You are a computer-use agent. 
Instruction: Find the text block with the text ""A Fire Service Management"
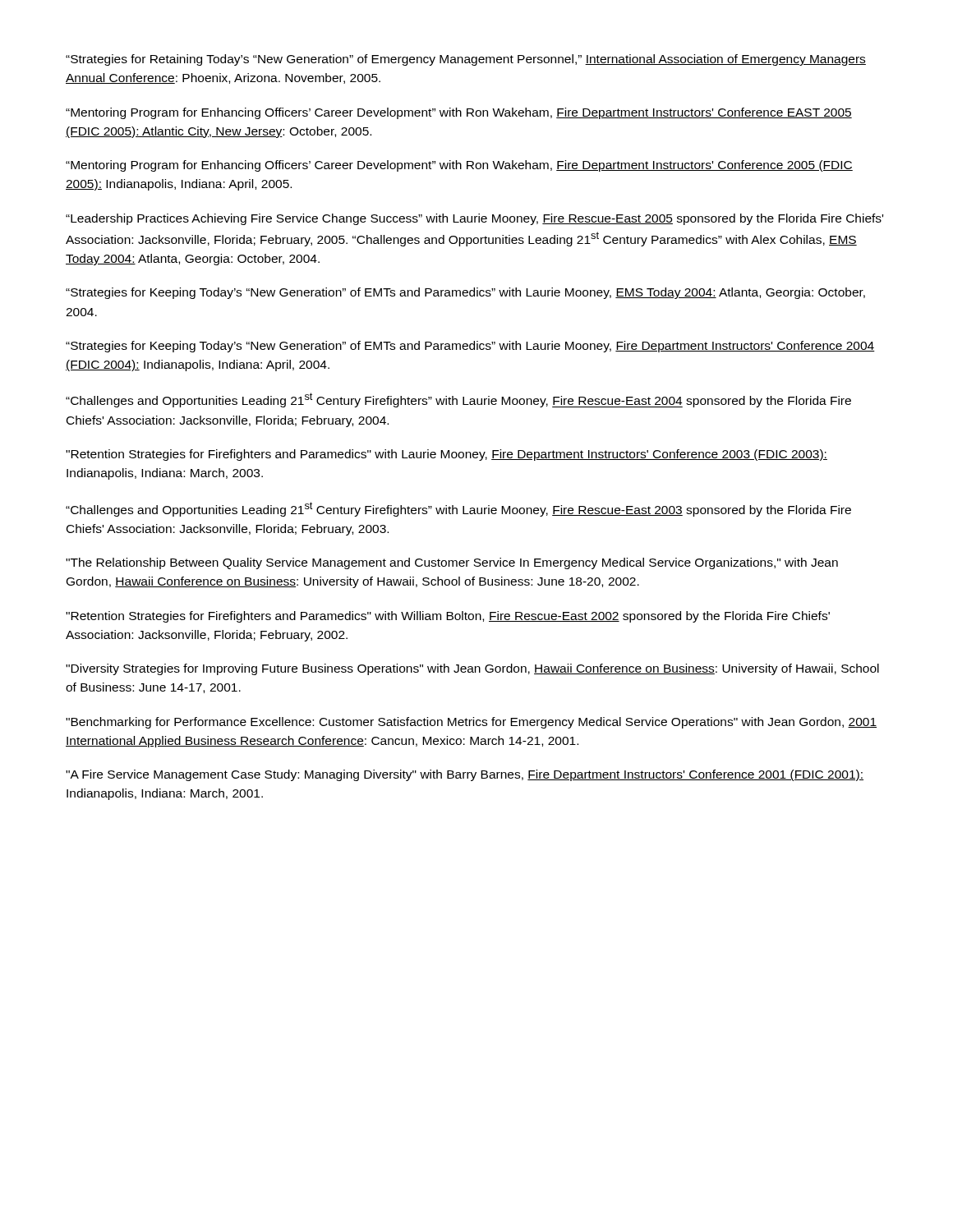coord(465,784)
